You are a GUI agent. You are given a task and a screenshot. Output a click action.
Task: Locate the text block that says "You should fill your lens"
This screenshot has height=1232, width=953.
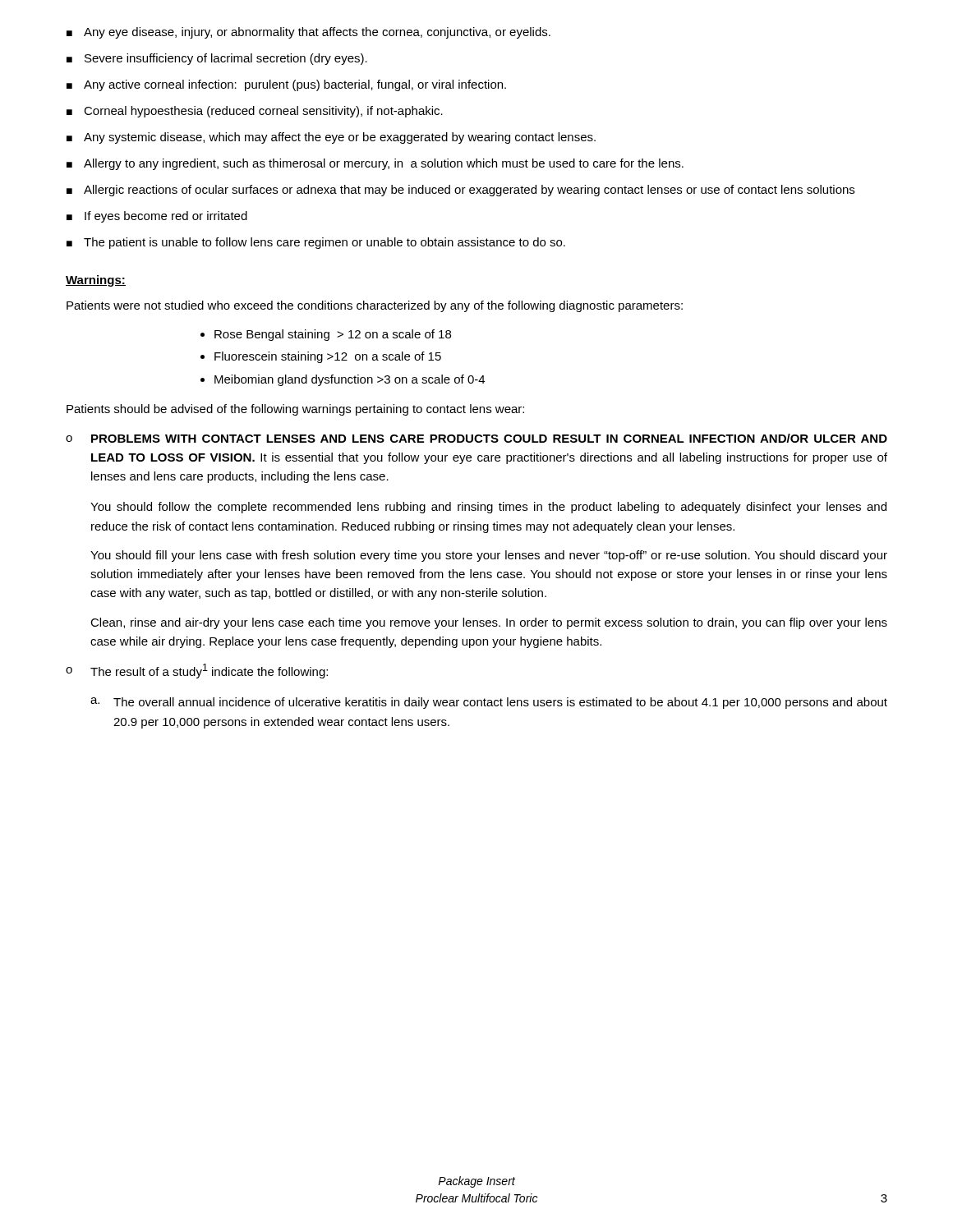tap(489, 574)
